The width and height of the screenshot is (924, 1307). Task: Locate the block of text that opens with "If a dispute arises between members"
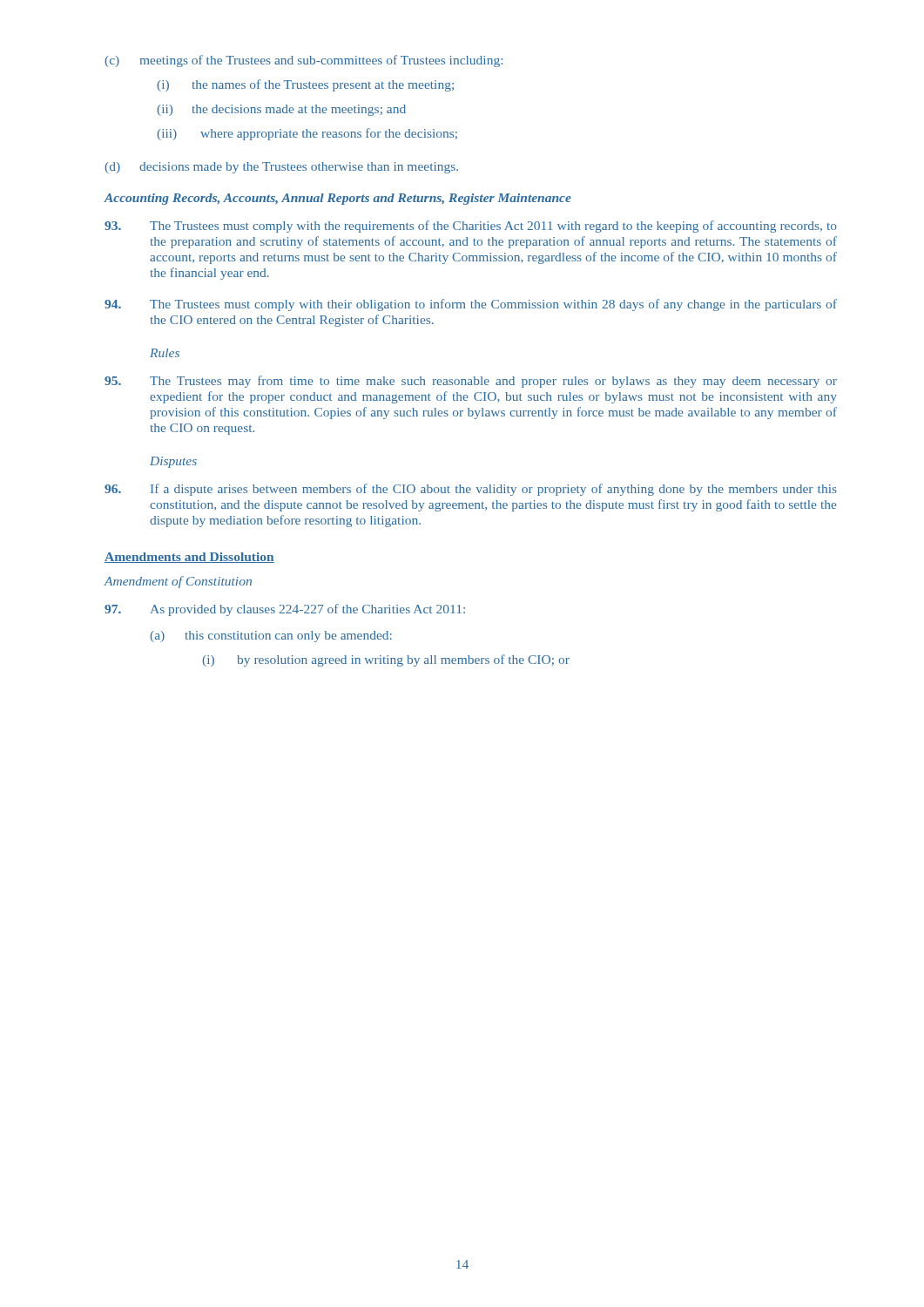[x=471, y=505]
